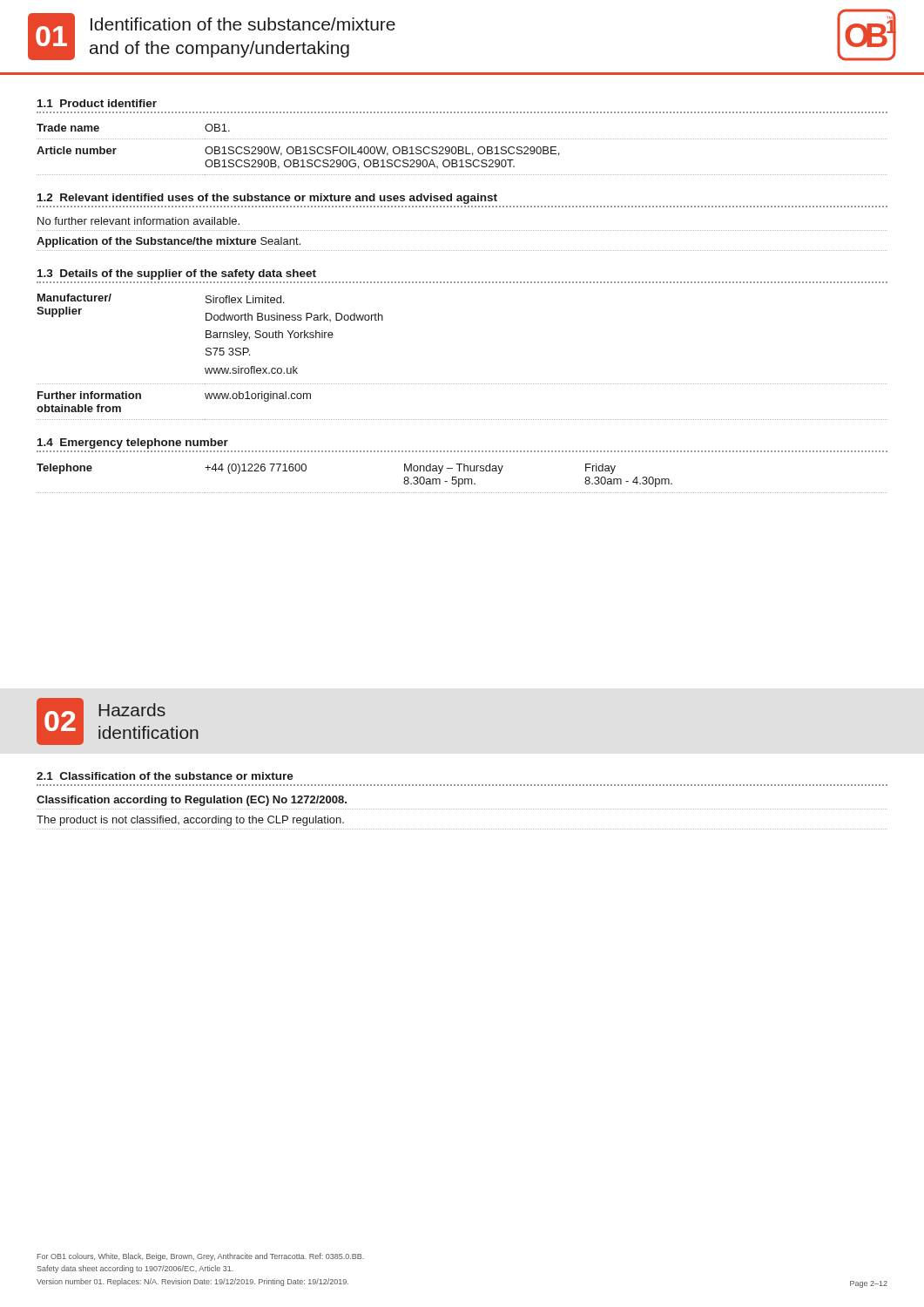Image resolution: width=924 pixels, height=1307 pixels.
Task: Click on the text block that says "The product is not classified, according to the"
Action: tap(191, 819)
